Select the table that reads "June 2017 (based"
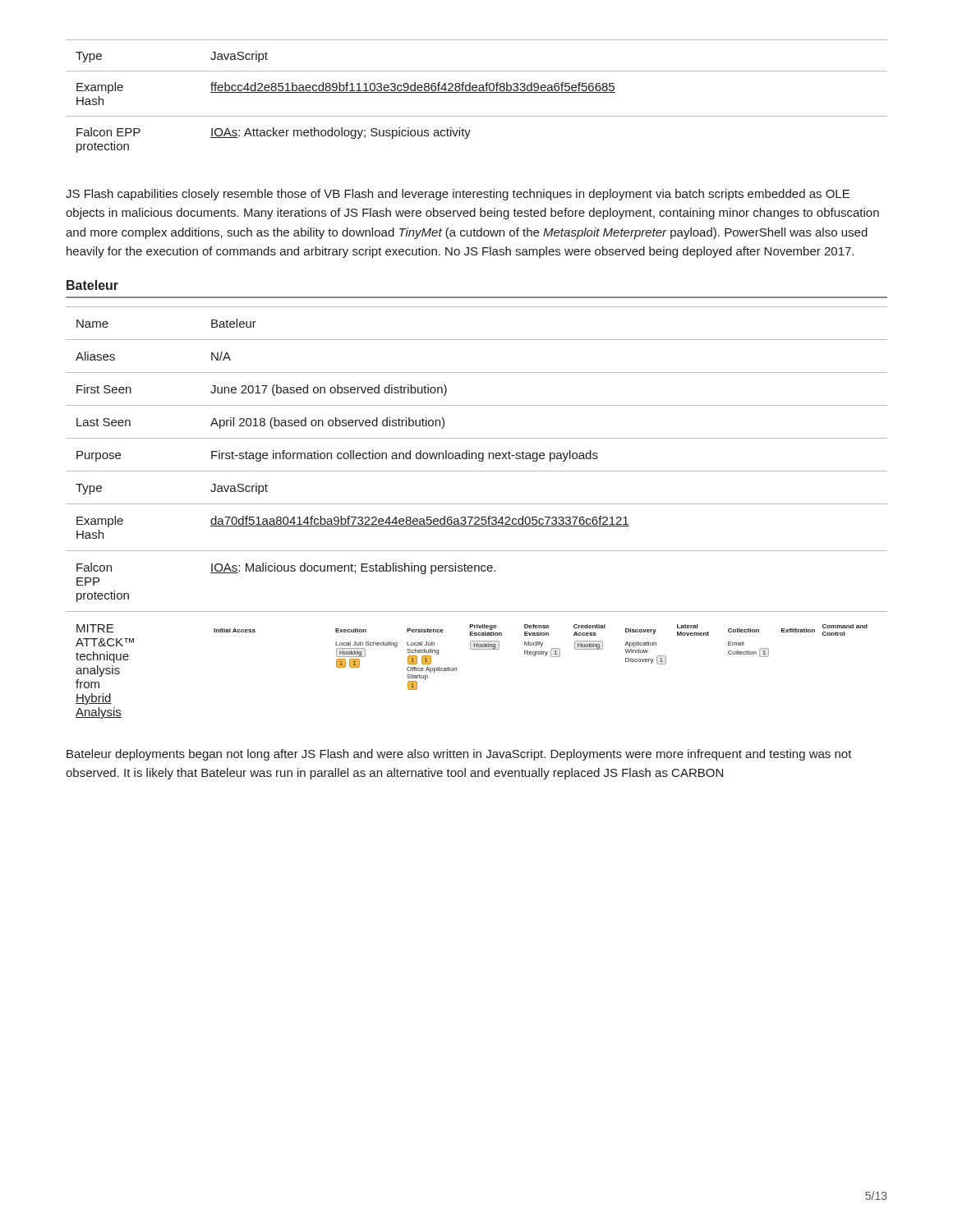Screen dimensions: 1232x953 476,517
